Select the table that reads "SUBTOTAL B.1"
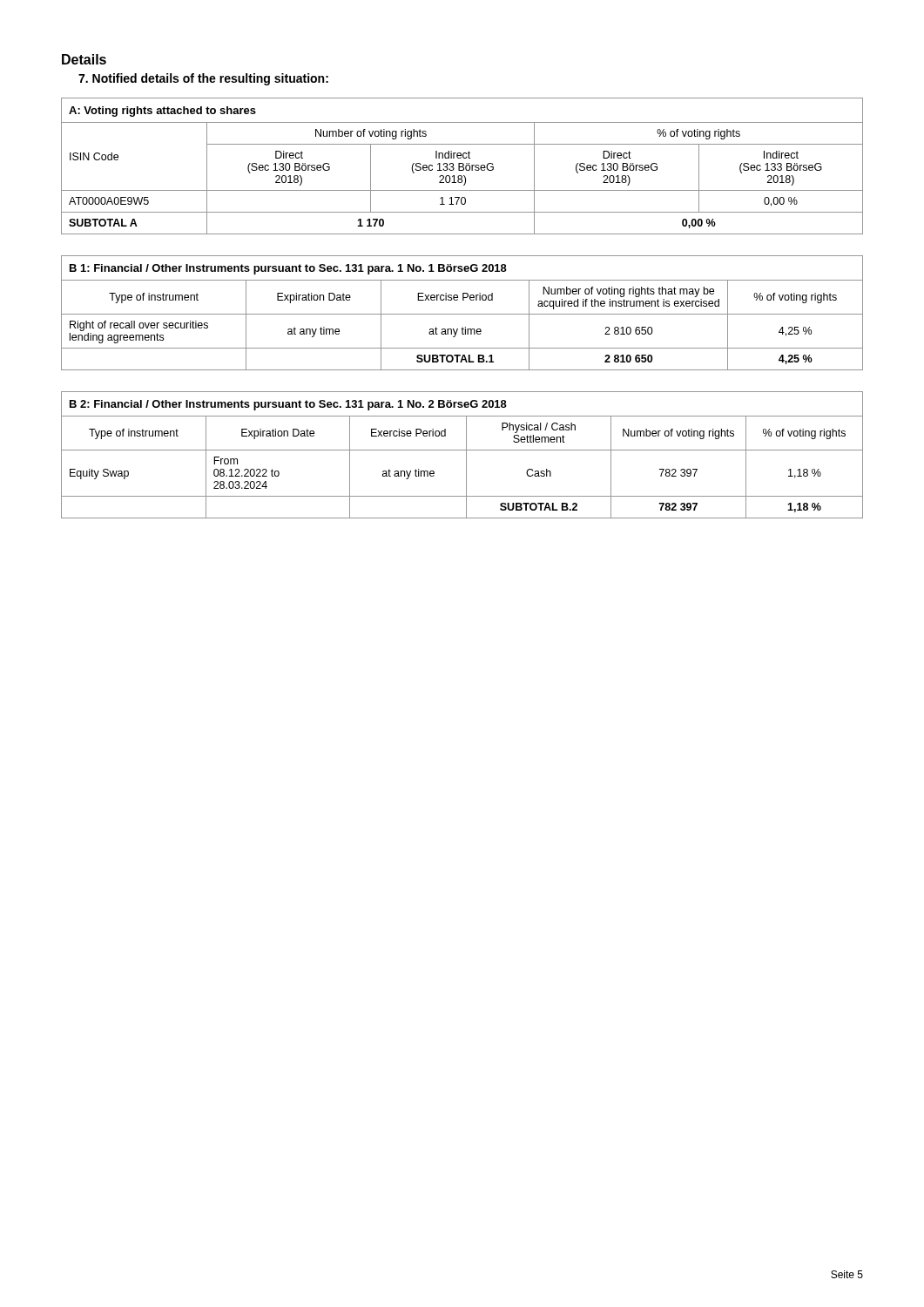Viewport: 924px width, 1307px height. click(462, 313)
